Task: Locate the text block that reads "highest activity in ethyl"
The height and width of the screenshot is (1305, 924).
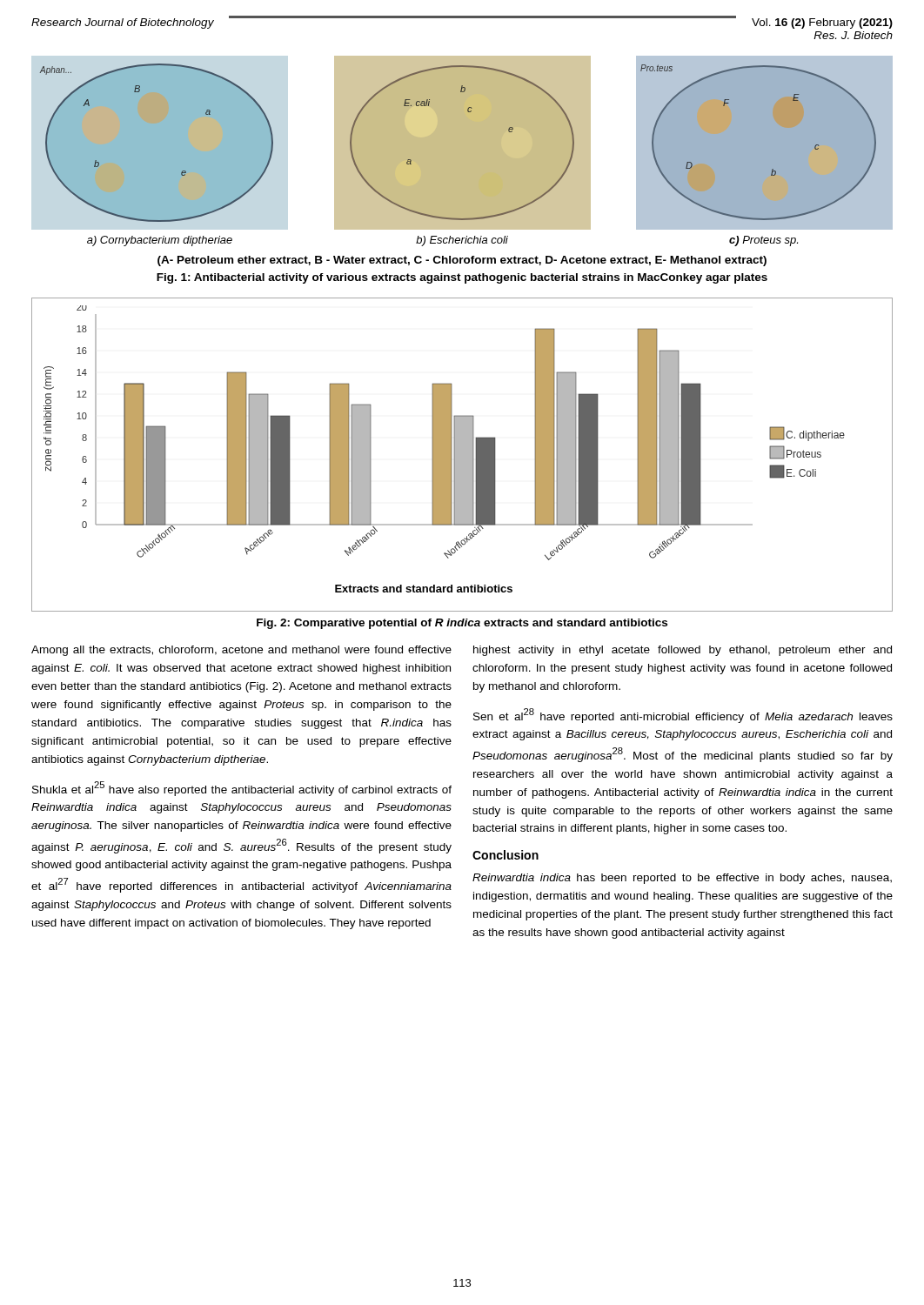Action: (x=683, y=669)
